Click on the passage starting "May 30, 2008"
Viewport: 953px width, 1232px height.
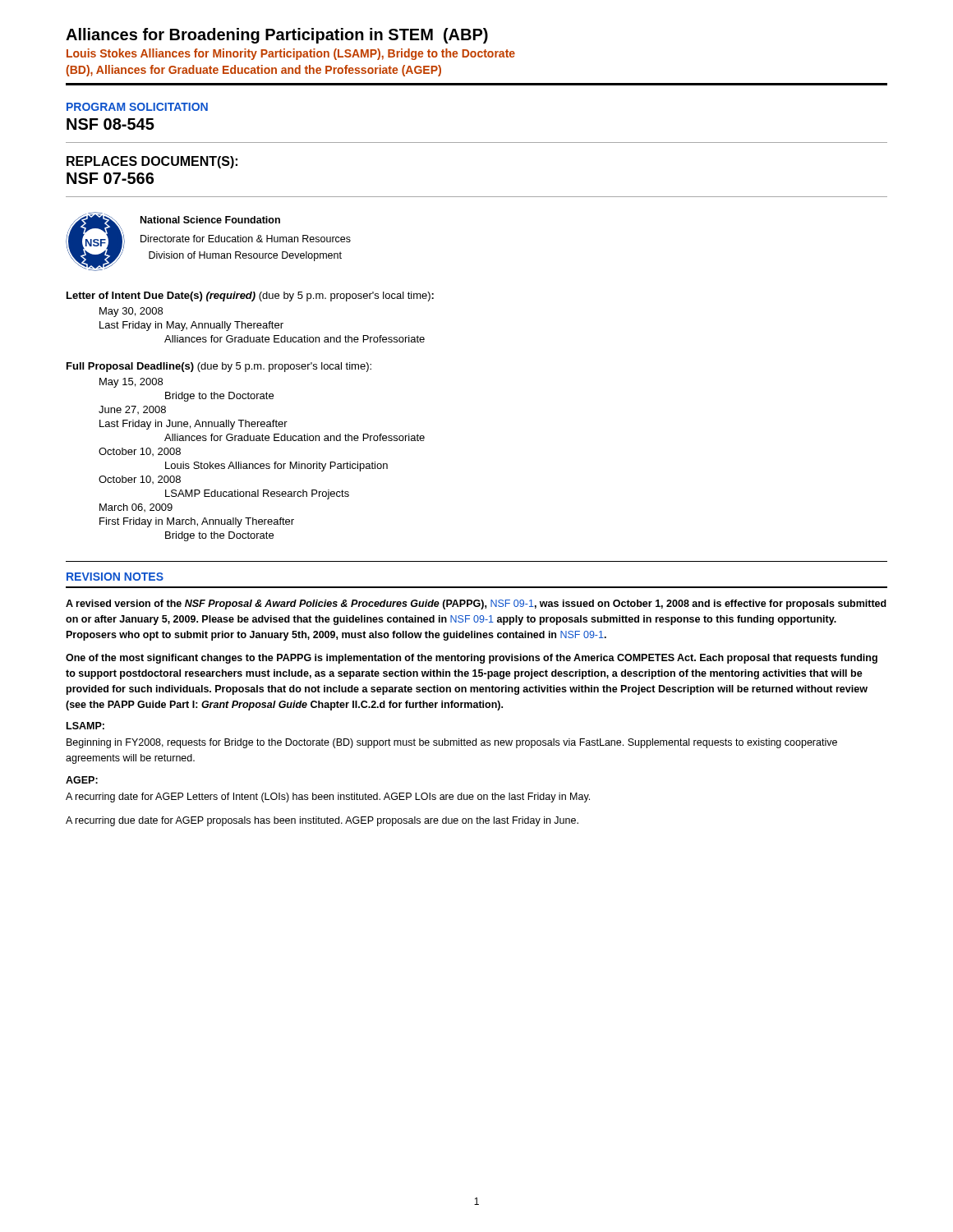tap(131, 311)
